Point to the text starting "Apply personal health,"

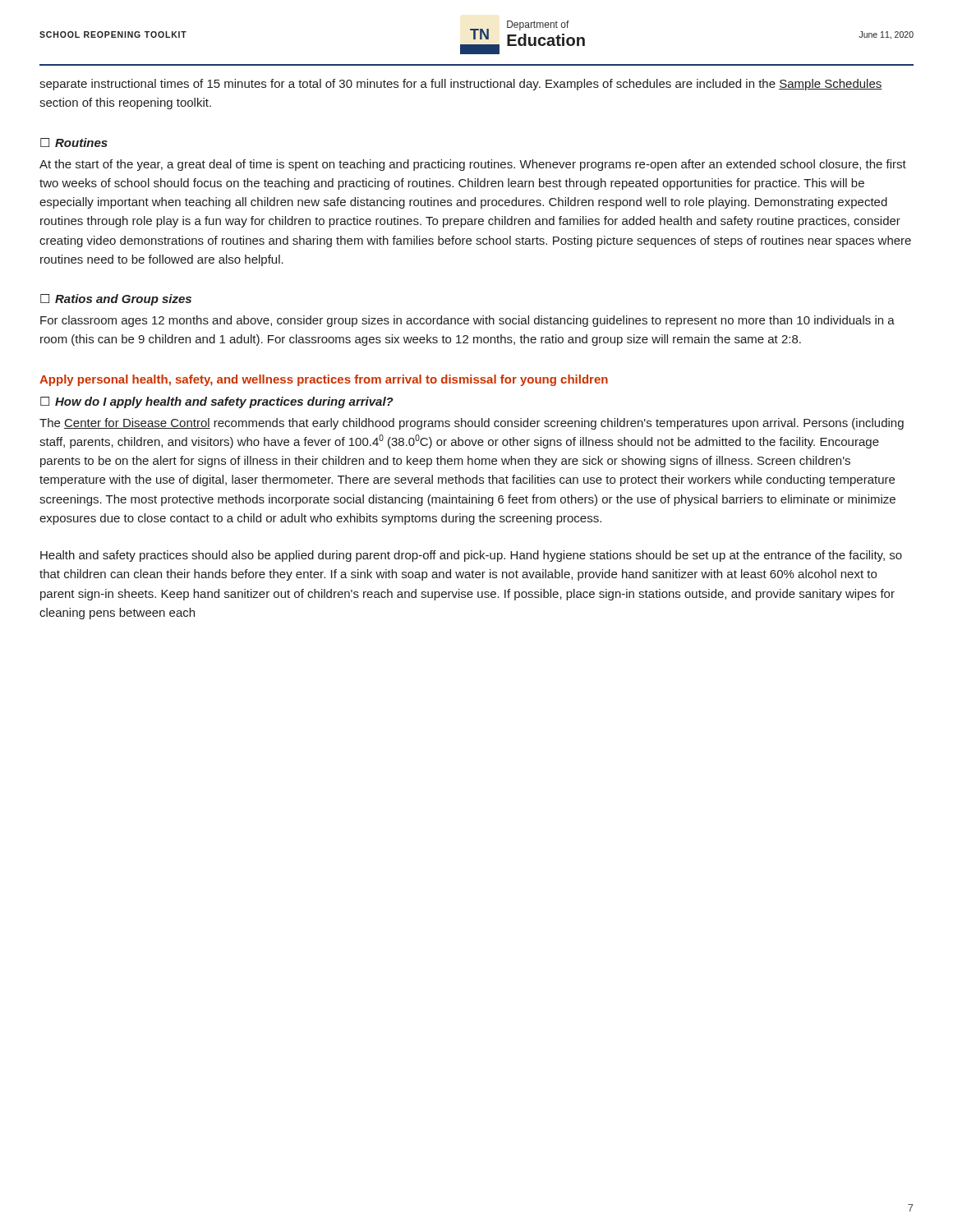(x=324, y=379)
